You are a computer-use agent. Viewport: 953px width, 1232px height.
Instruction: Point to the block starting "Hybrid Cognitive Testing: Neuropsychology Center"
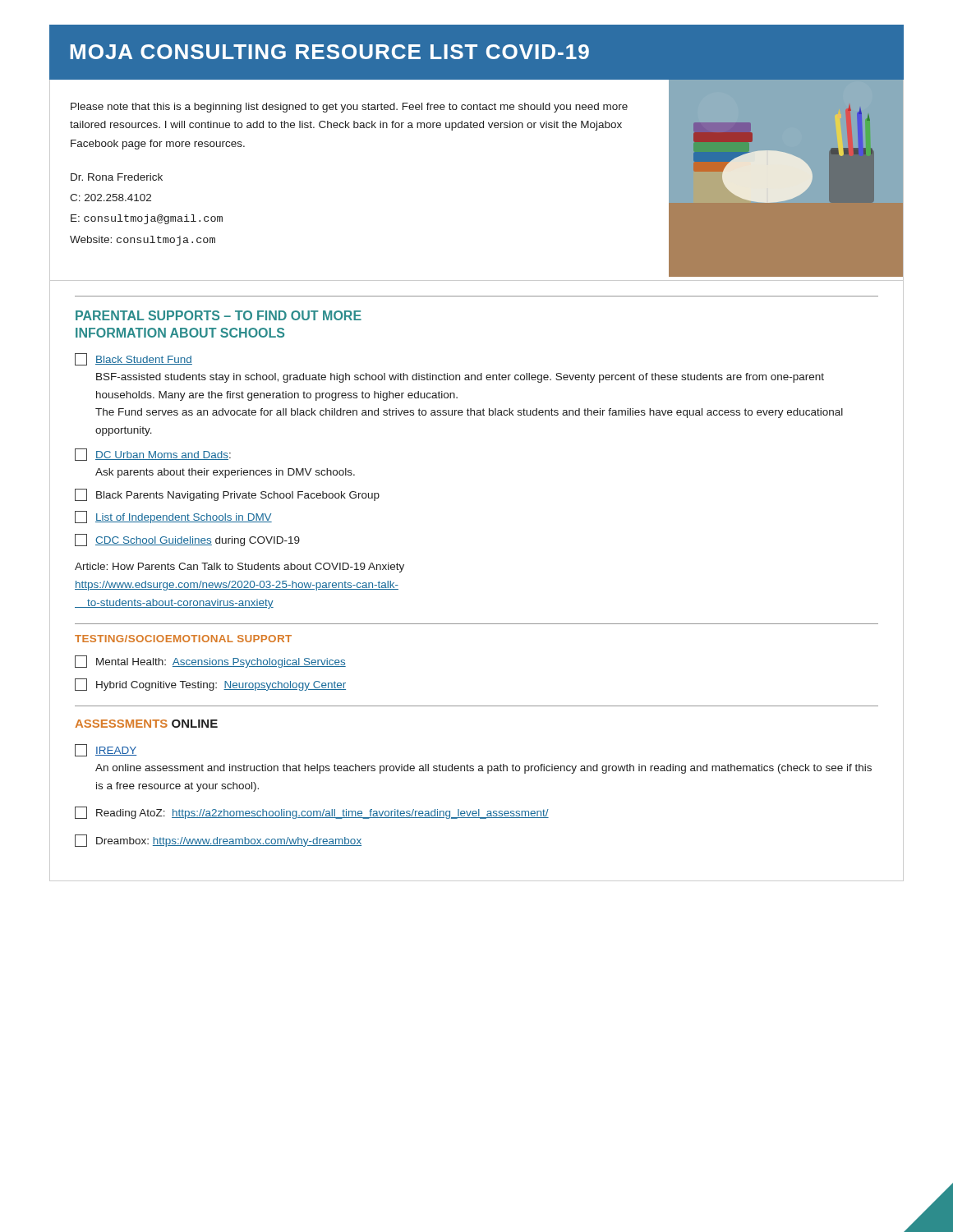[x=210, y=685]
